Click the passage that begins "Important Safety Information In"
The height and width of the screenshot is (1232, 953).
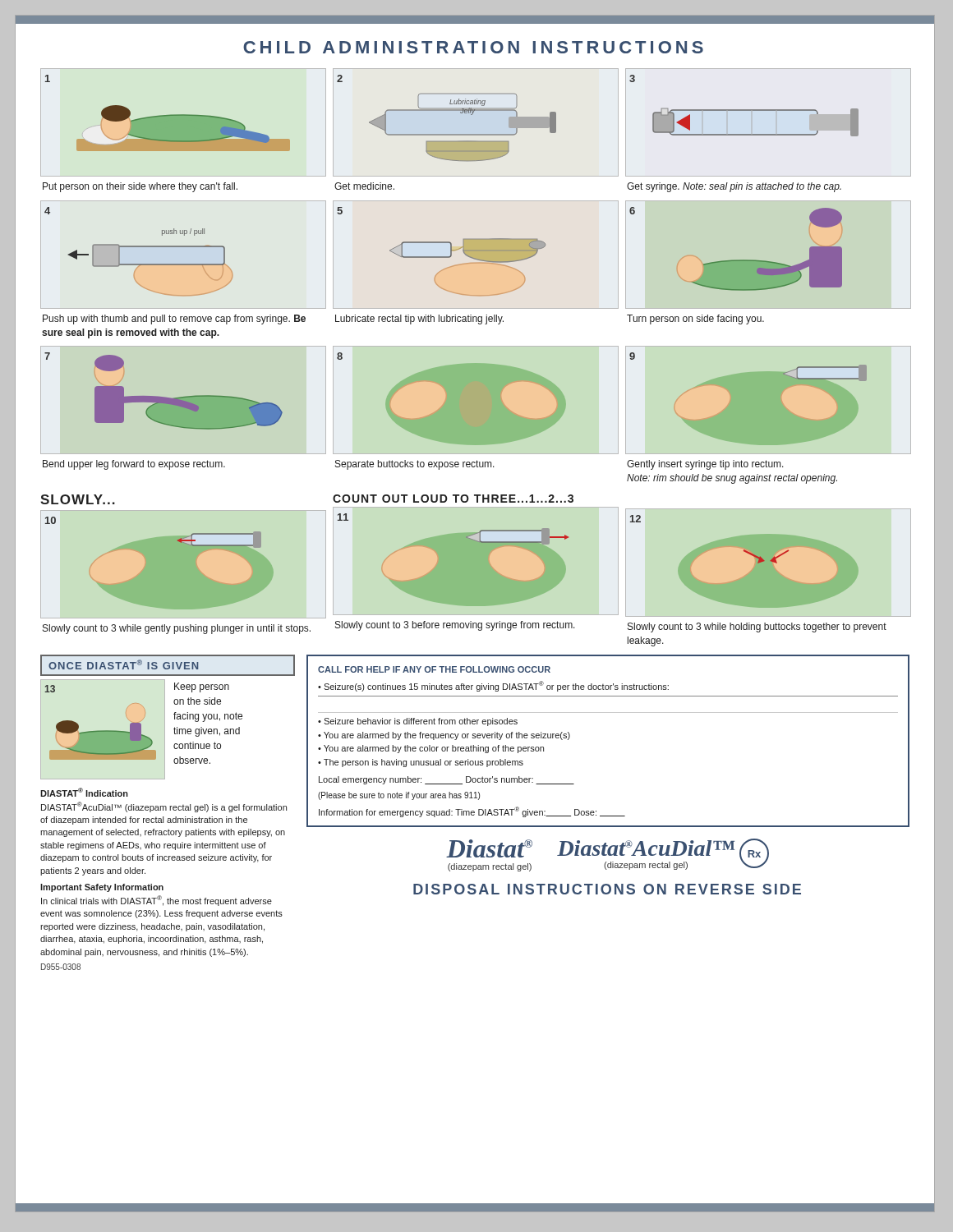[x=161, y=919]
